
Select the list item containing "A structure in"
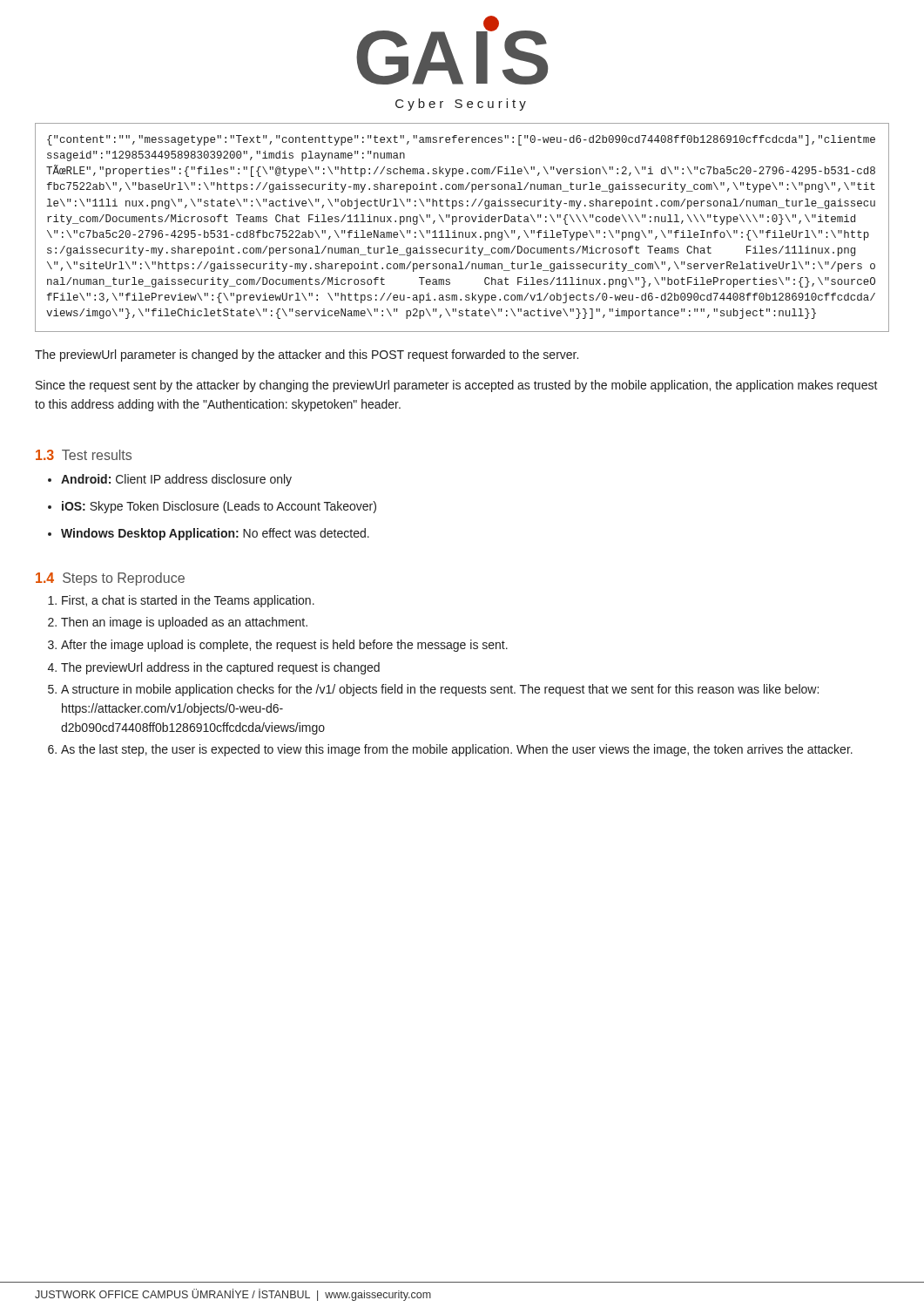tap(440, 690)
